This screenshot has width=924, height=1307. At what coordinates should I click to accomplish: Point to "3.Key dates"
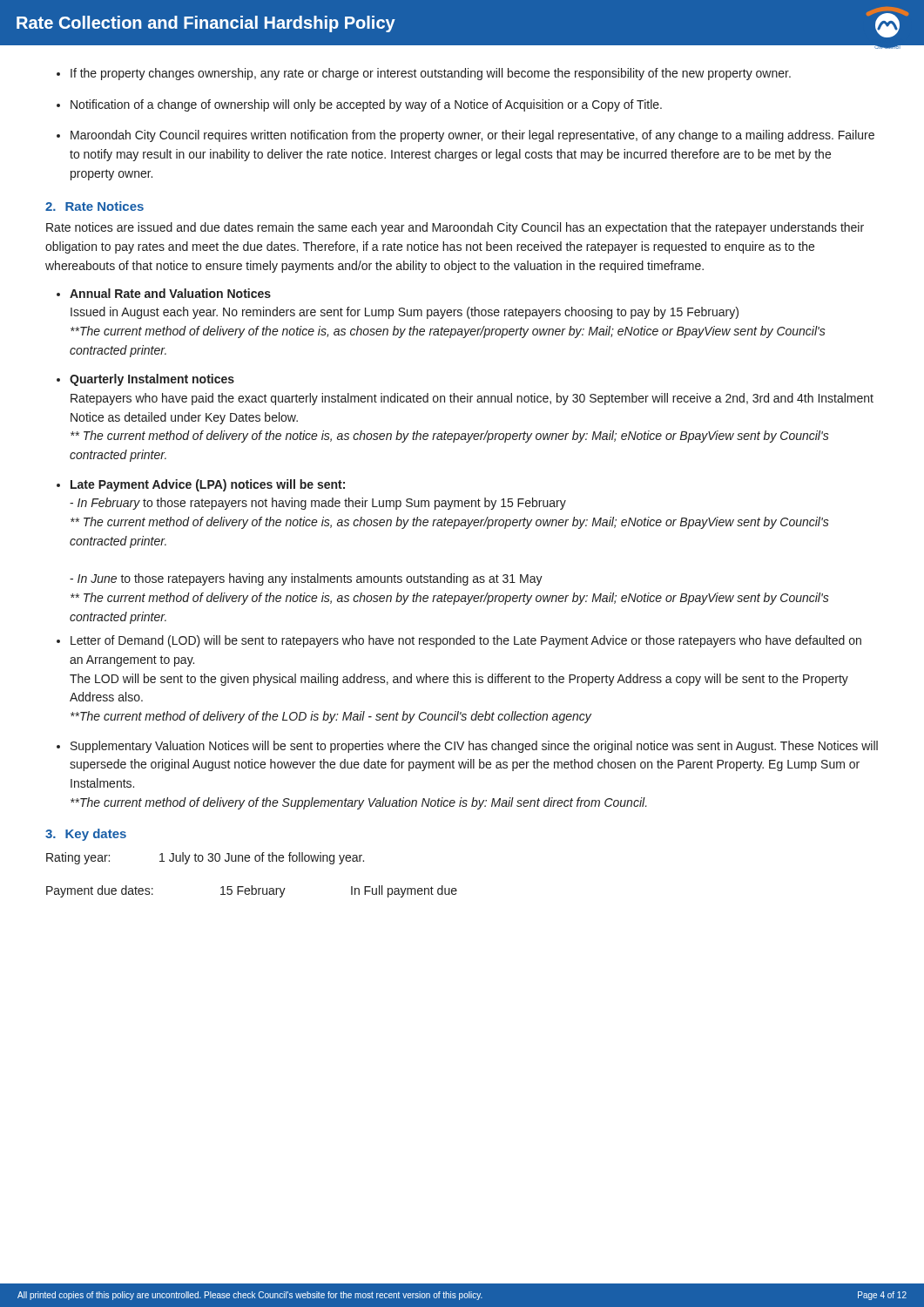coord(86,834)
